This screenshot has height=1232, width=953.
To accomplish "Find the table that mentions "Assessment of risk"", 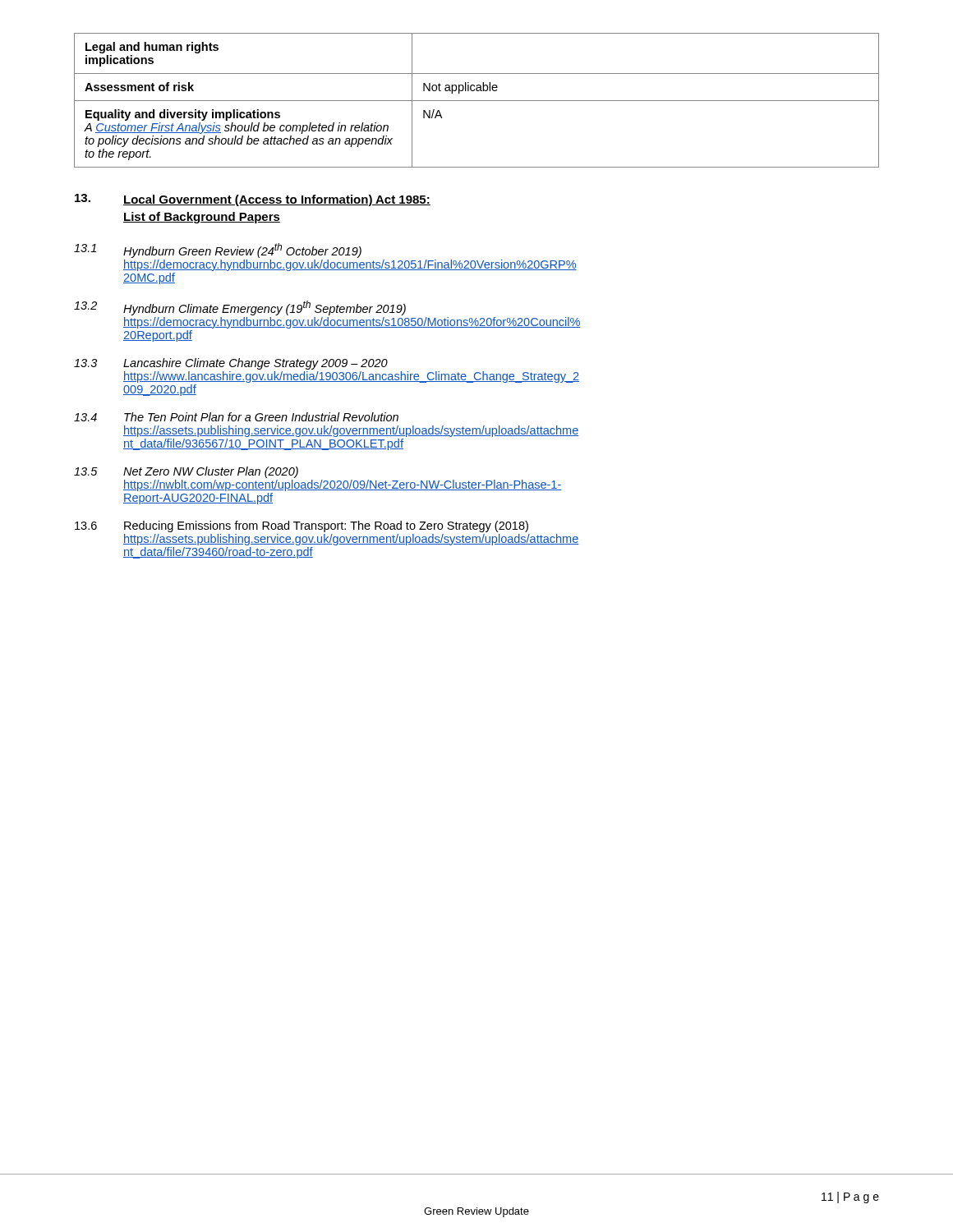I will coord(476,100).
